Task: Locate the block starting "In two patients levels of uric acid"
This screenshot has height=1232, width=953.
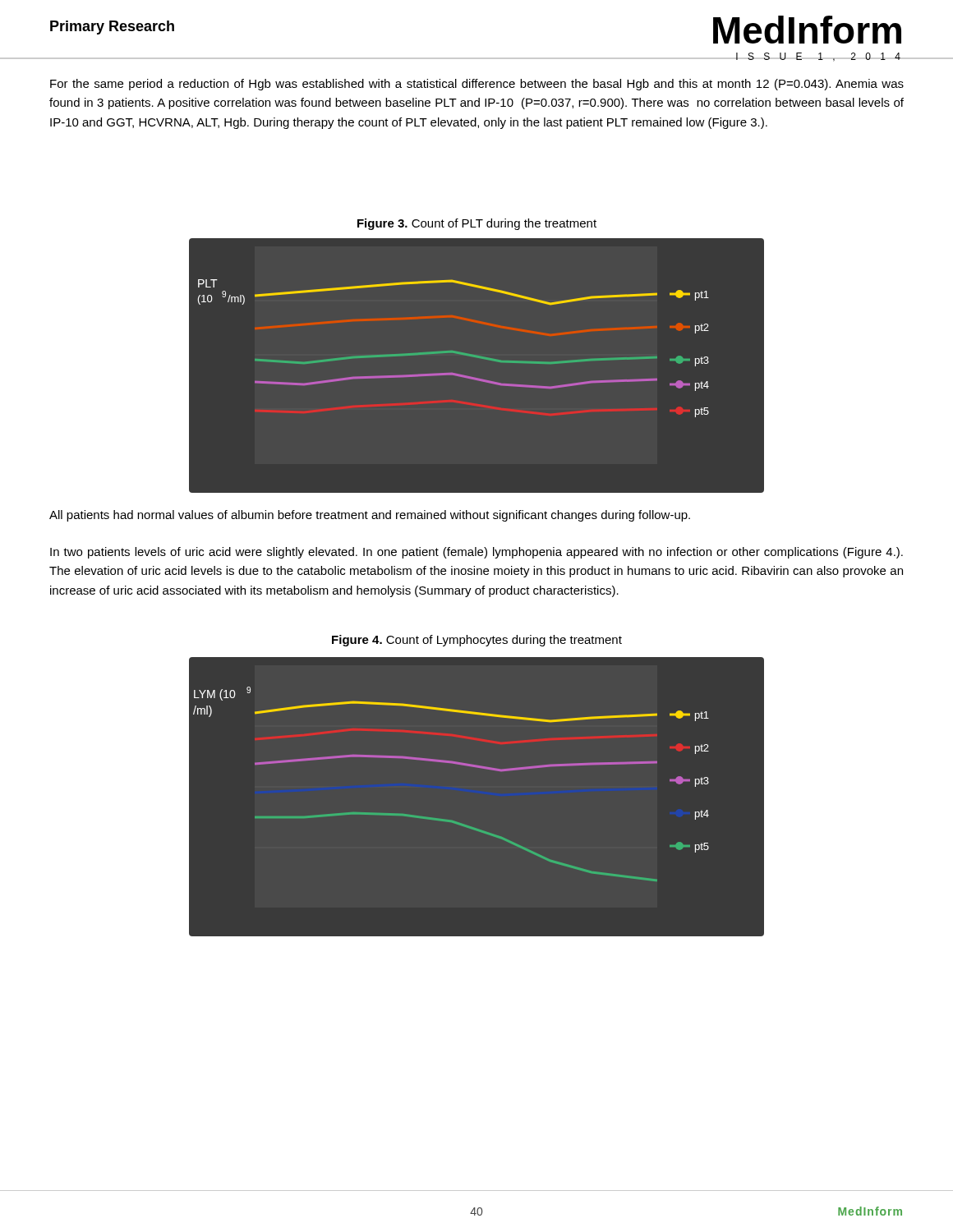Action: click(476, 571)
